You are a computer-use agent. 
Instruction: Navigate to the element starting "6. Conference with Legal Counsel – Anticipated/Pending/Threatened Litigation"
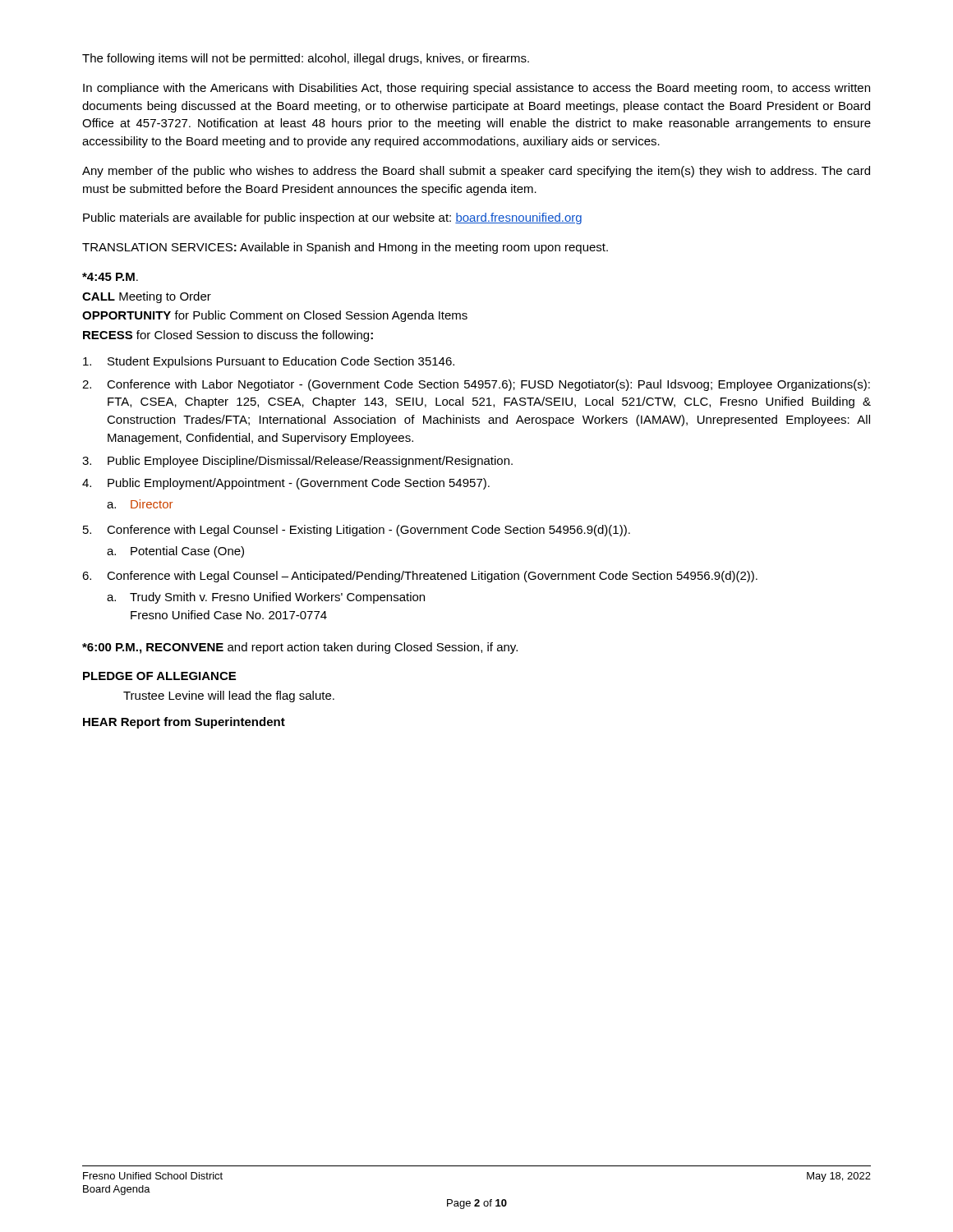click(x=420, y=597)
